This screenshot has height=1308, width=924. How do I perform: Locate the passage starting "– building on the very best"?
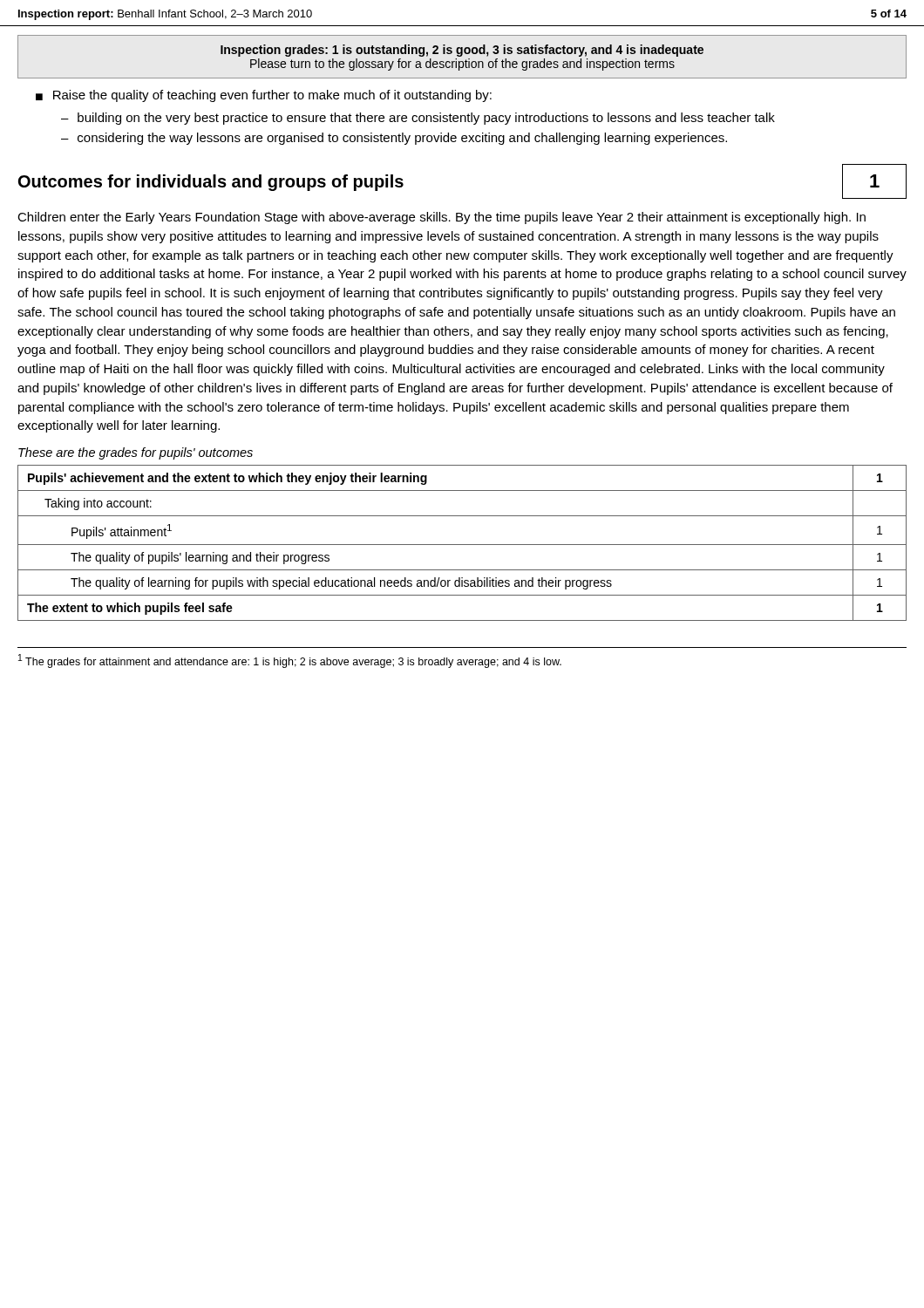(418, 117)
